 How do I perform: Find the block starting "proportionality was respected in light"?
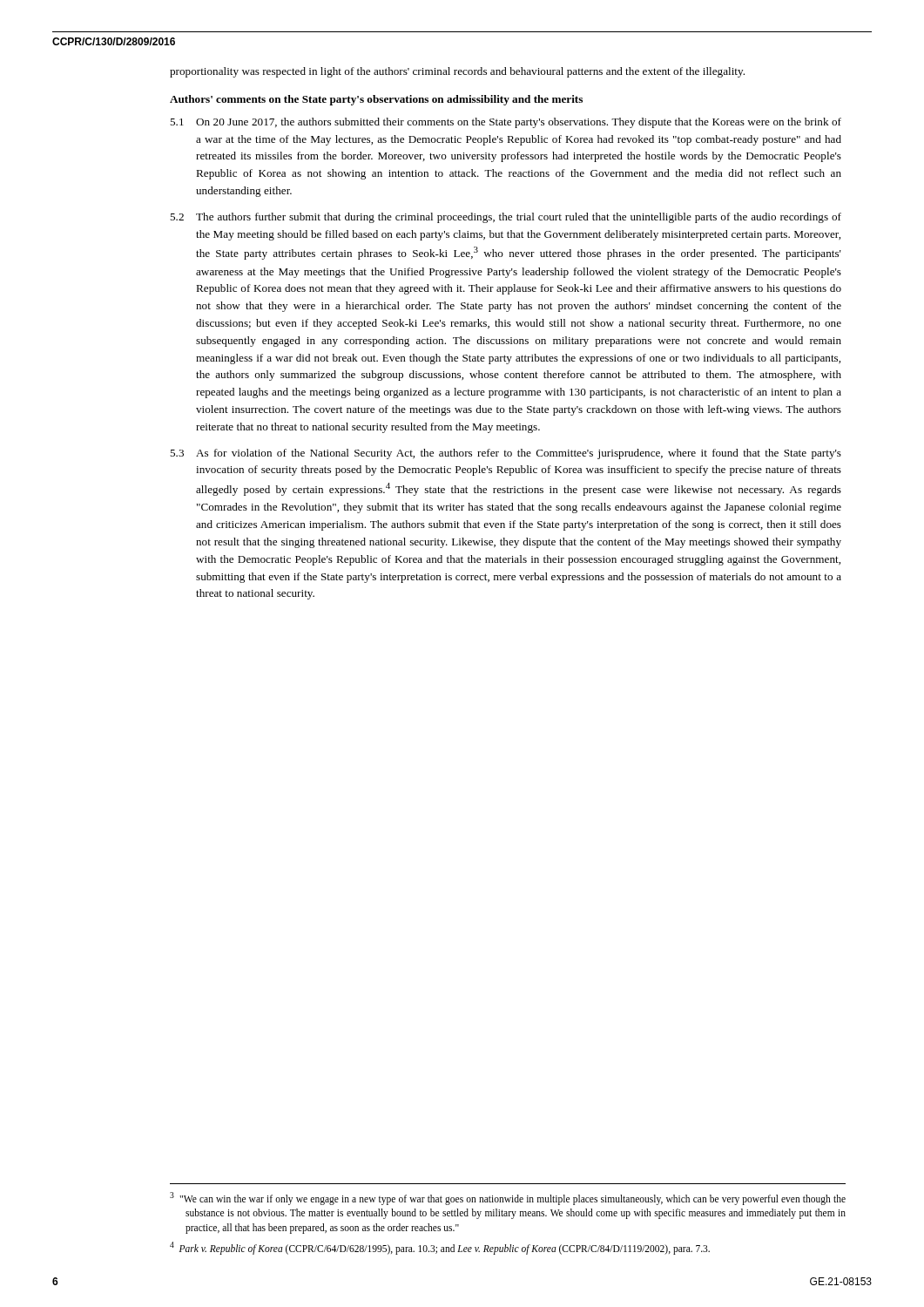[x=458, y=71]
